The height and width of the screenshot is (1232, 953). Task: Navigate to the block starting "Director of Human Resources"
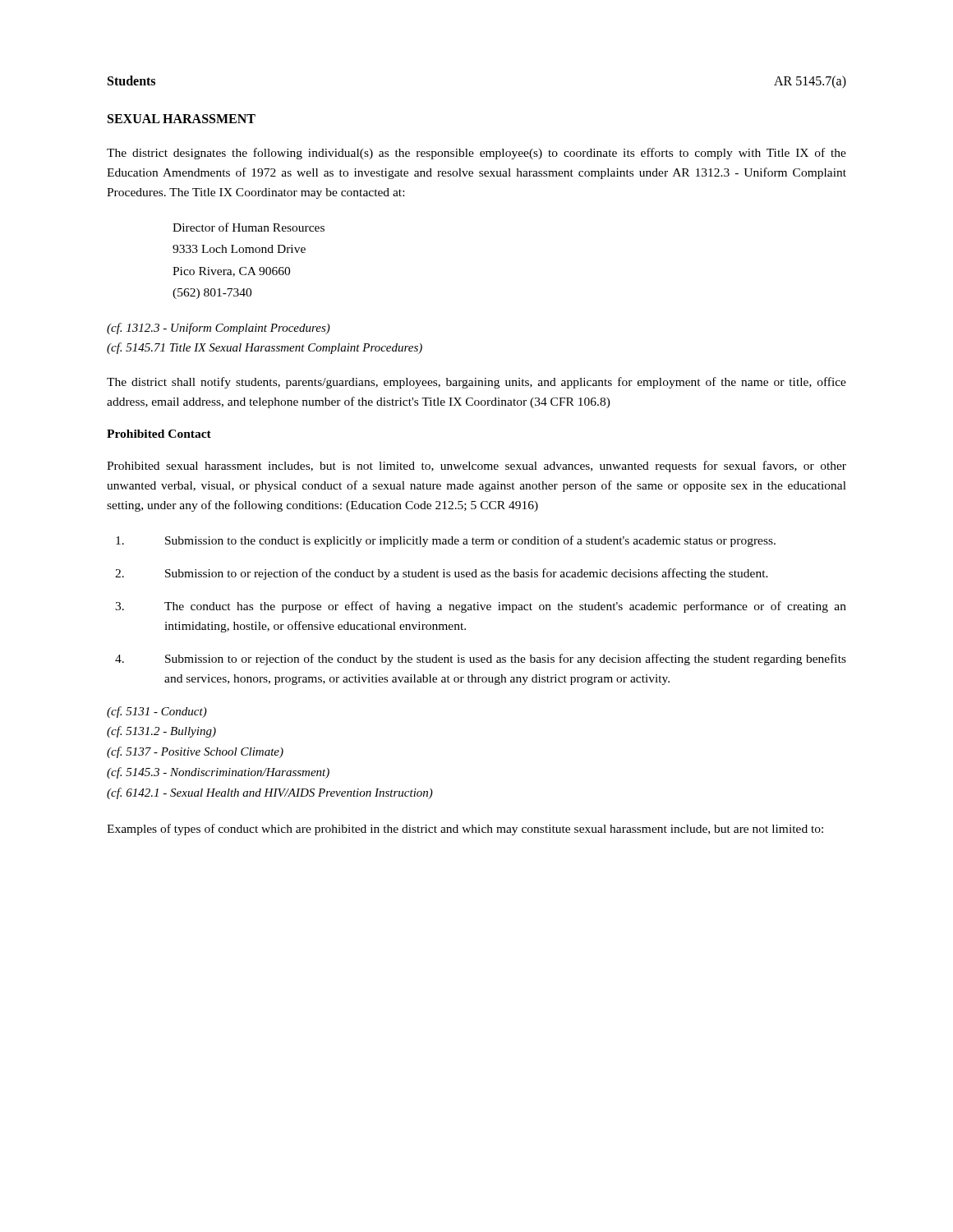tap(249, 260)
